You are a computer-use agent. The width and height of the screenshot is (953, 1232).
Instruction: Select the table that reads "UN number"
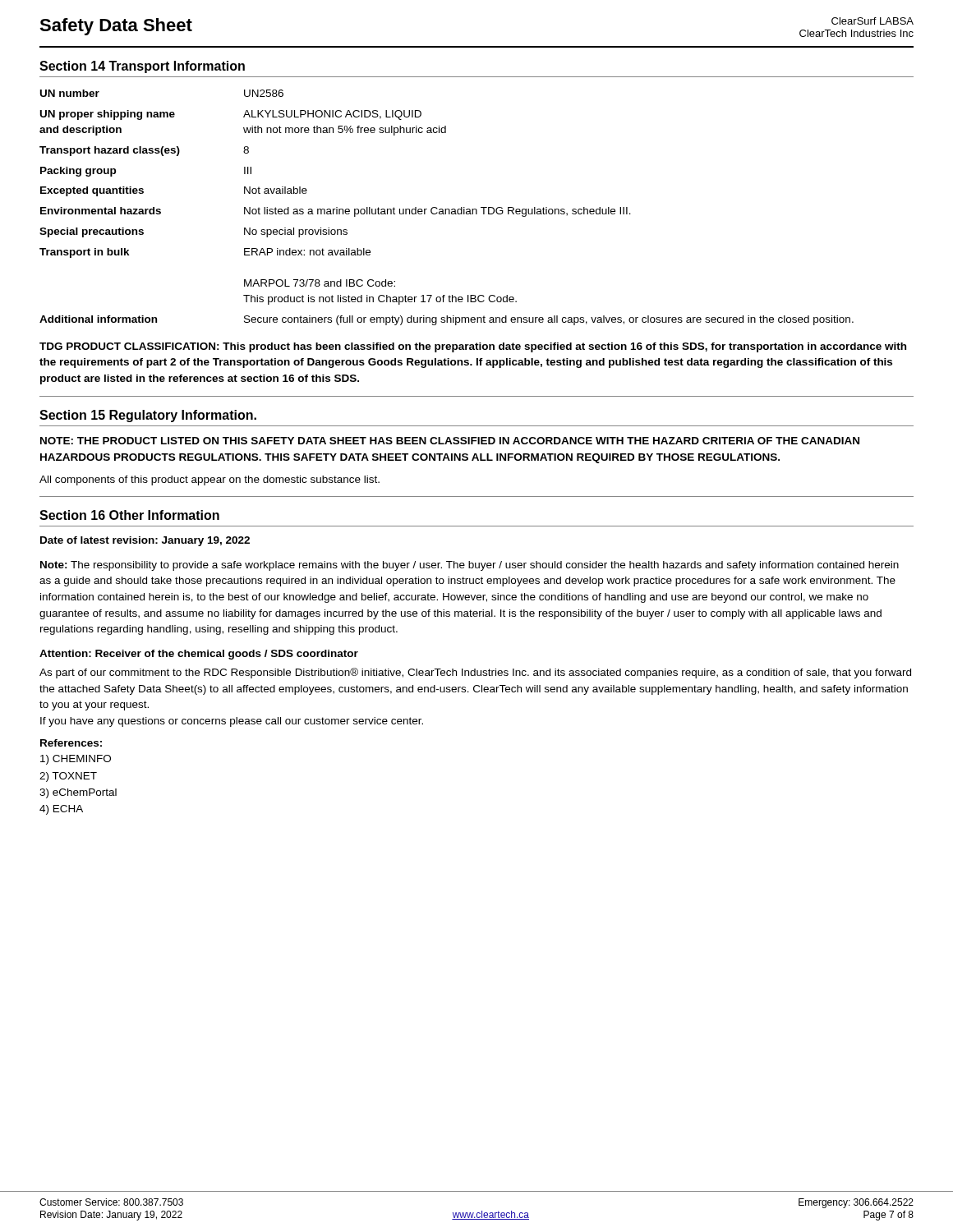tap(476, 207)
